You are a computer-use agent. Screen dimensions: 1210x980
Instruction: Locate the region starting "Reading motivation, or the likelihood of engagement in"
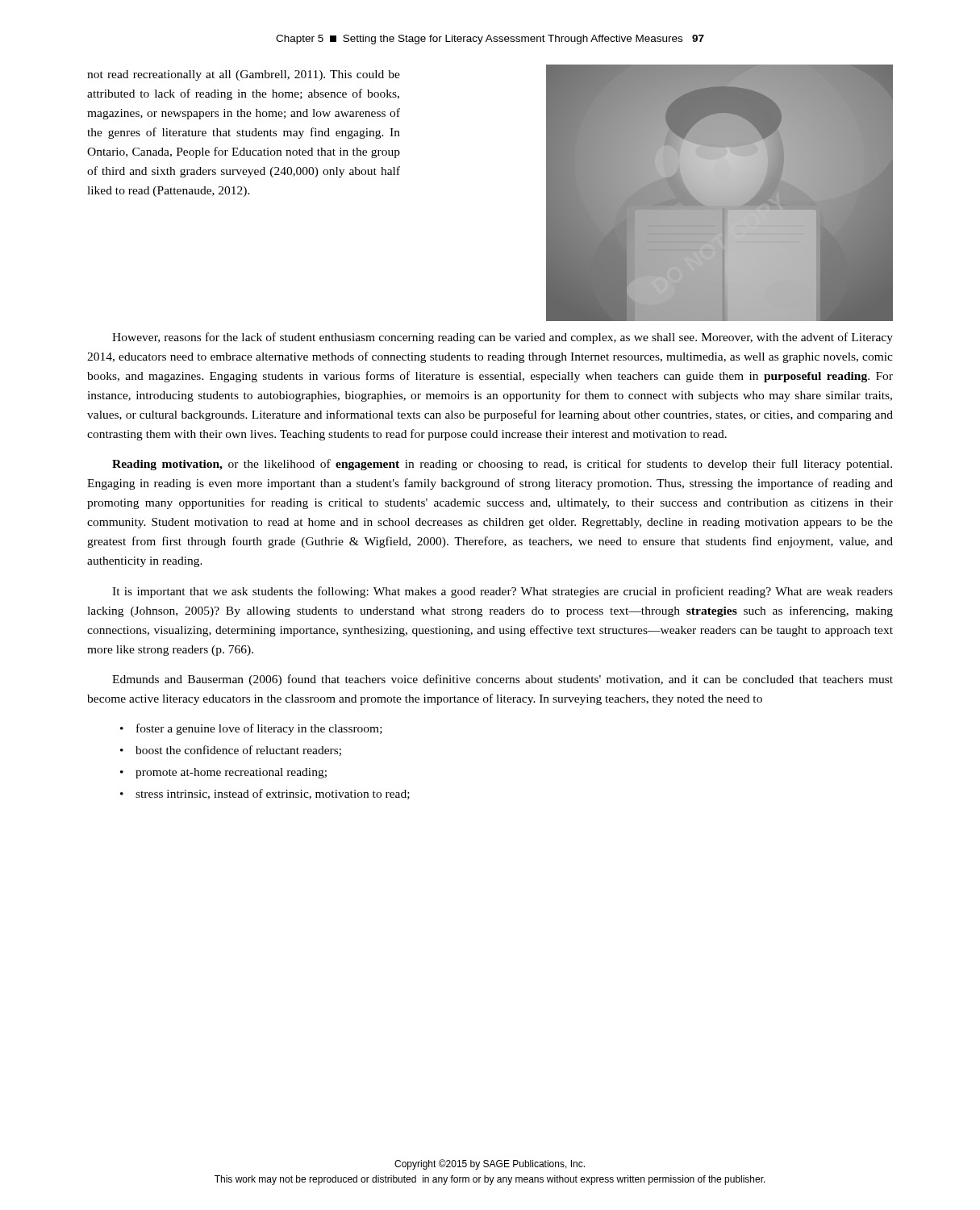[x=490, y=512]
